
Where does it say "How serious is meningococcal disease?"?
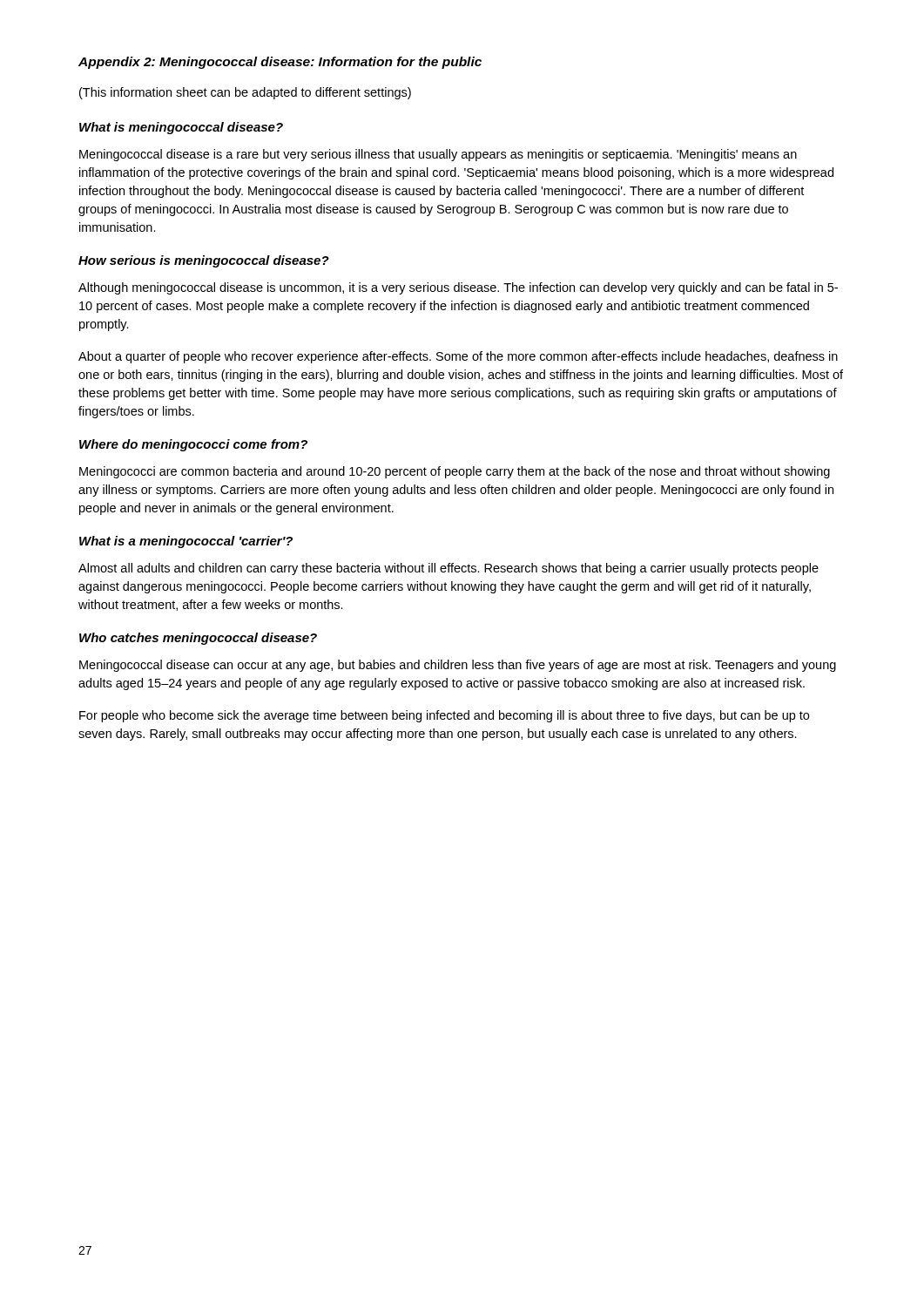(204, 260)
